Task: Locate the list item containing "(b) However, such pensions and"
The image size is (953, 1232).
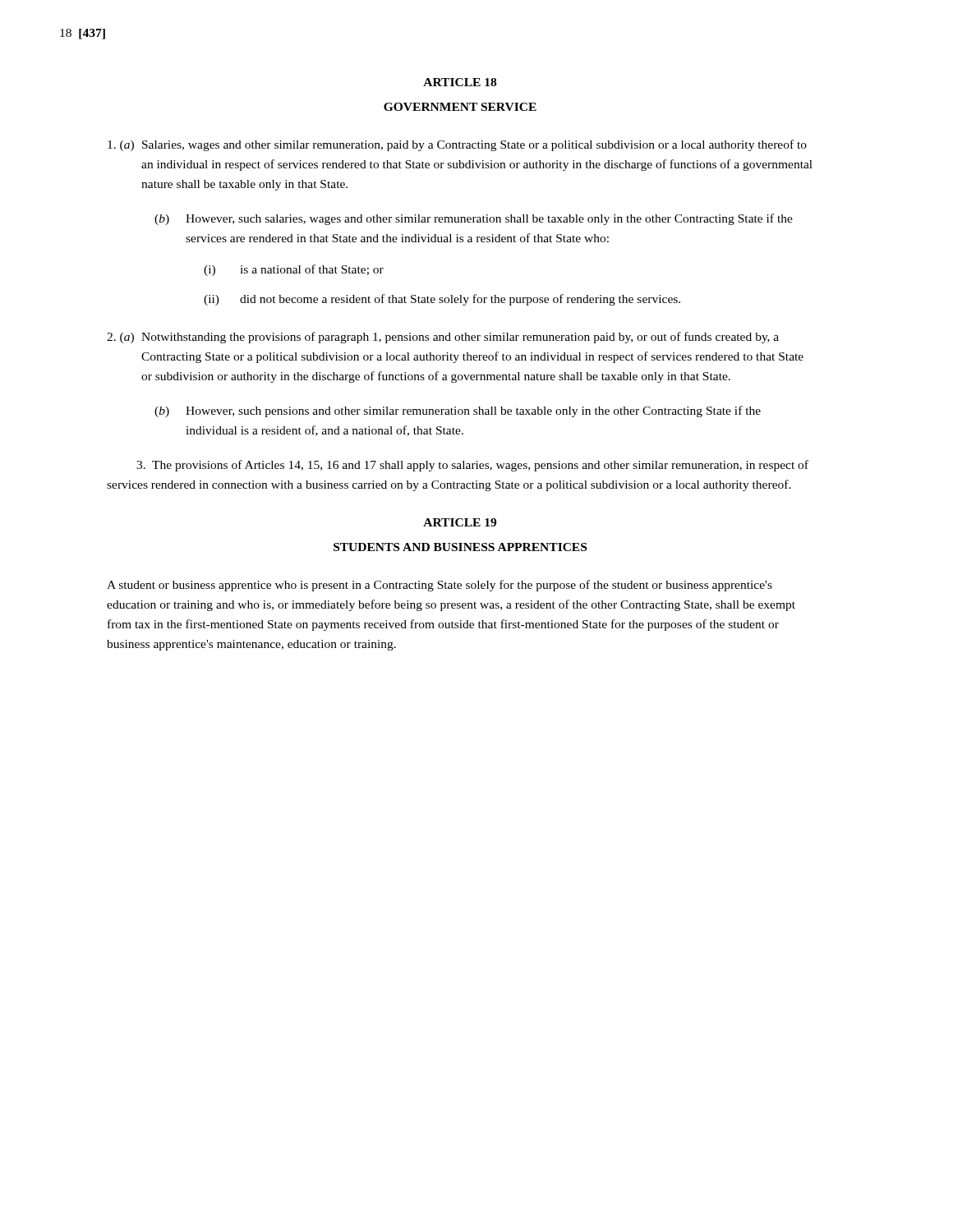Action: tap(484, 421)
